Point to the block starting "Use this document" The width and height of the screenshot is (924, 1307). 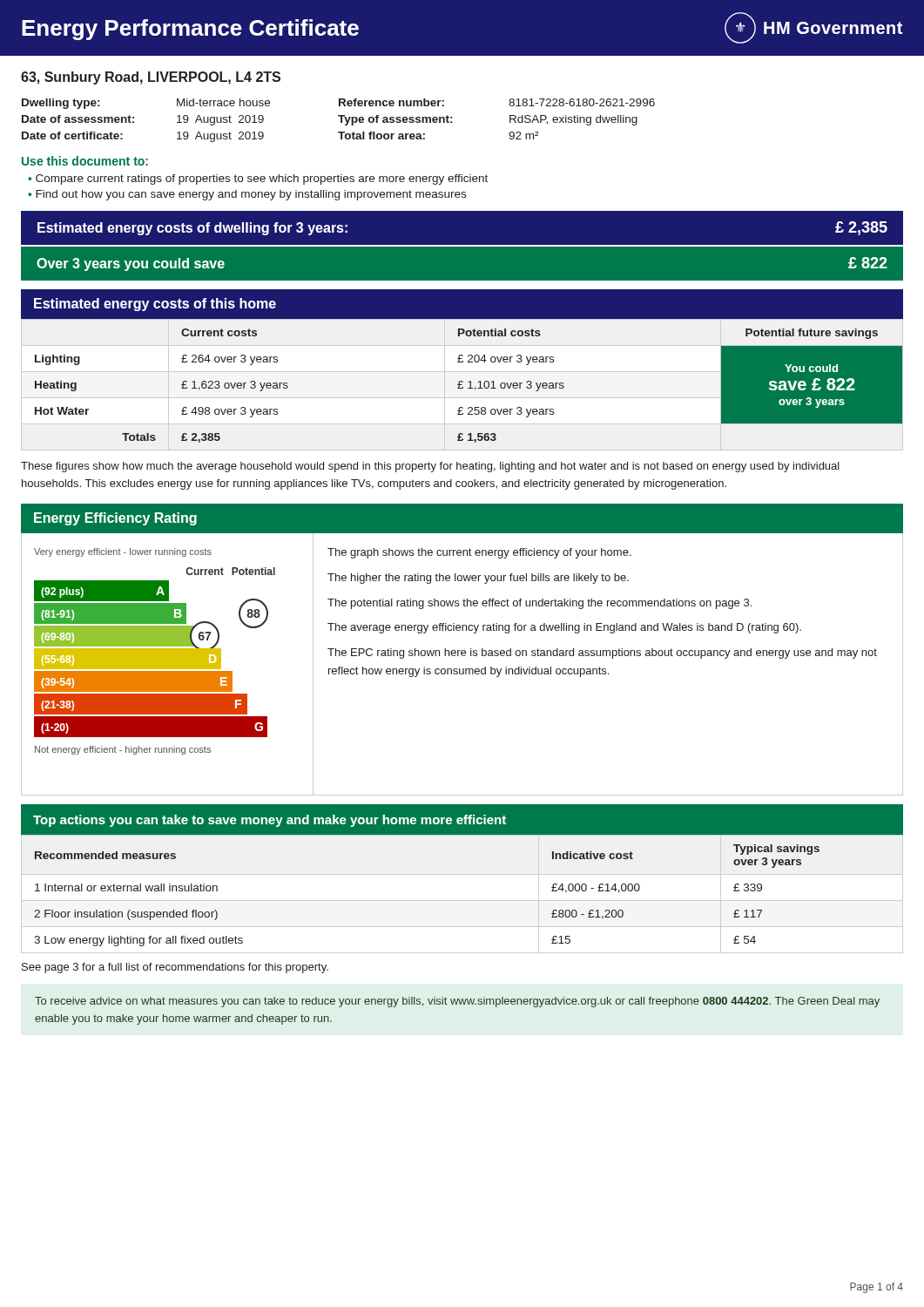(85, 161)
